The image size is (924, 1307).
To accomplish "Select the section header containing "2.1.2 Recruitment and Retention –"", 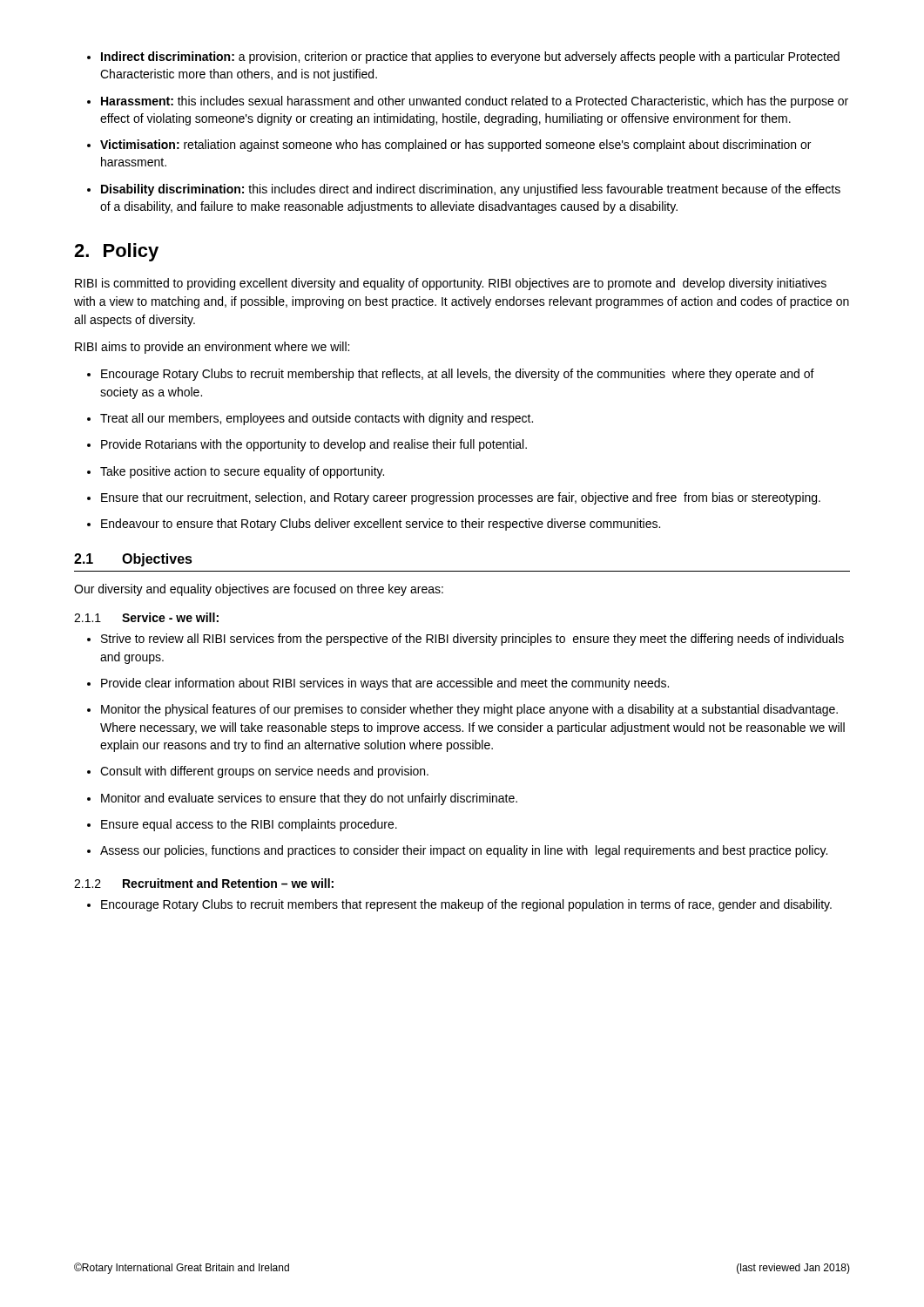I will pos(204,884).
